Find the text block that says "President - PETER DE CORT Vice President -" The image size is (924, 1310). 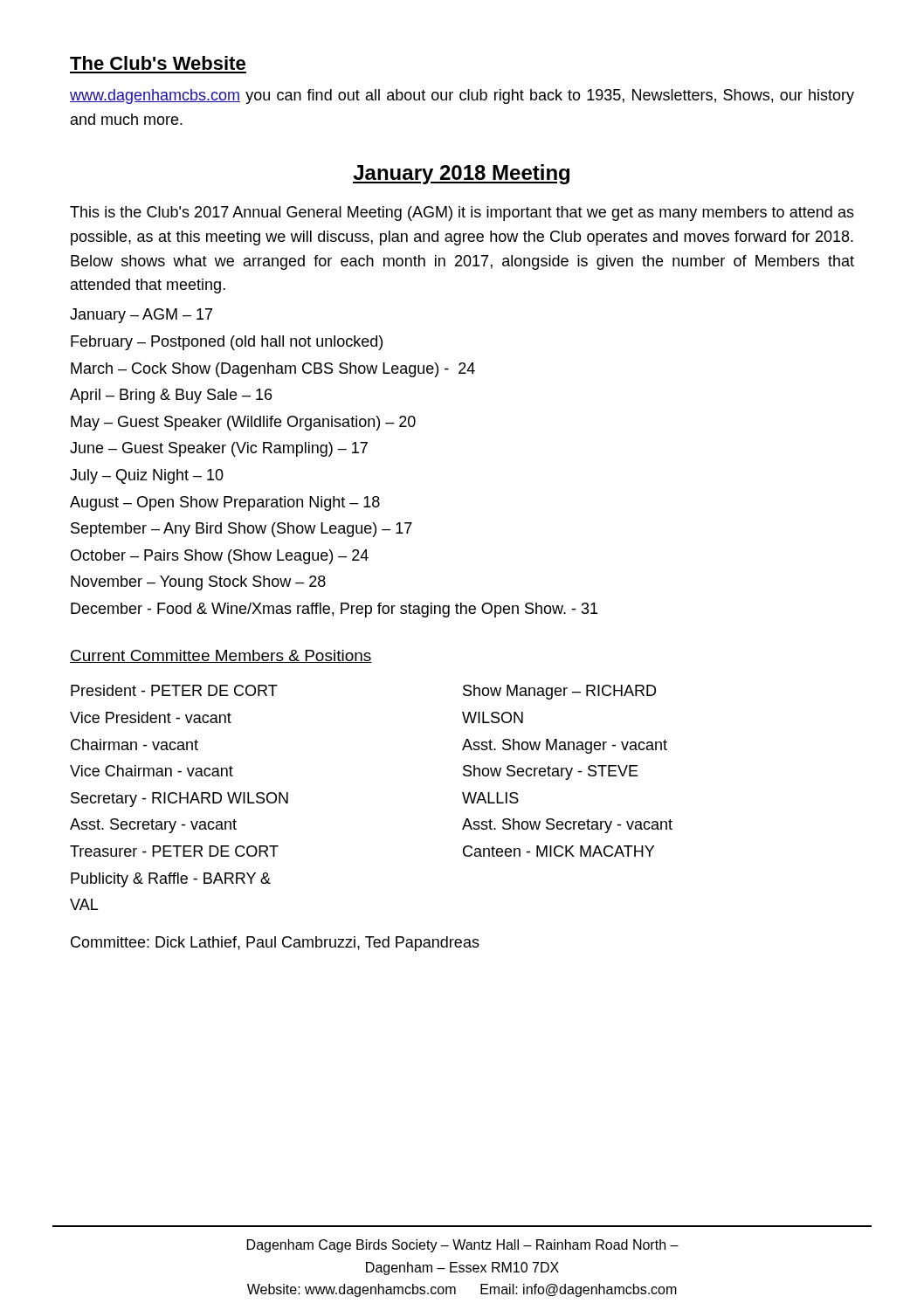tap(462, 798)
